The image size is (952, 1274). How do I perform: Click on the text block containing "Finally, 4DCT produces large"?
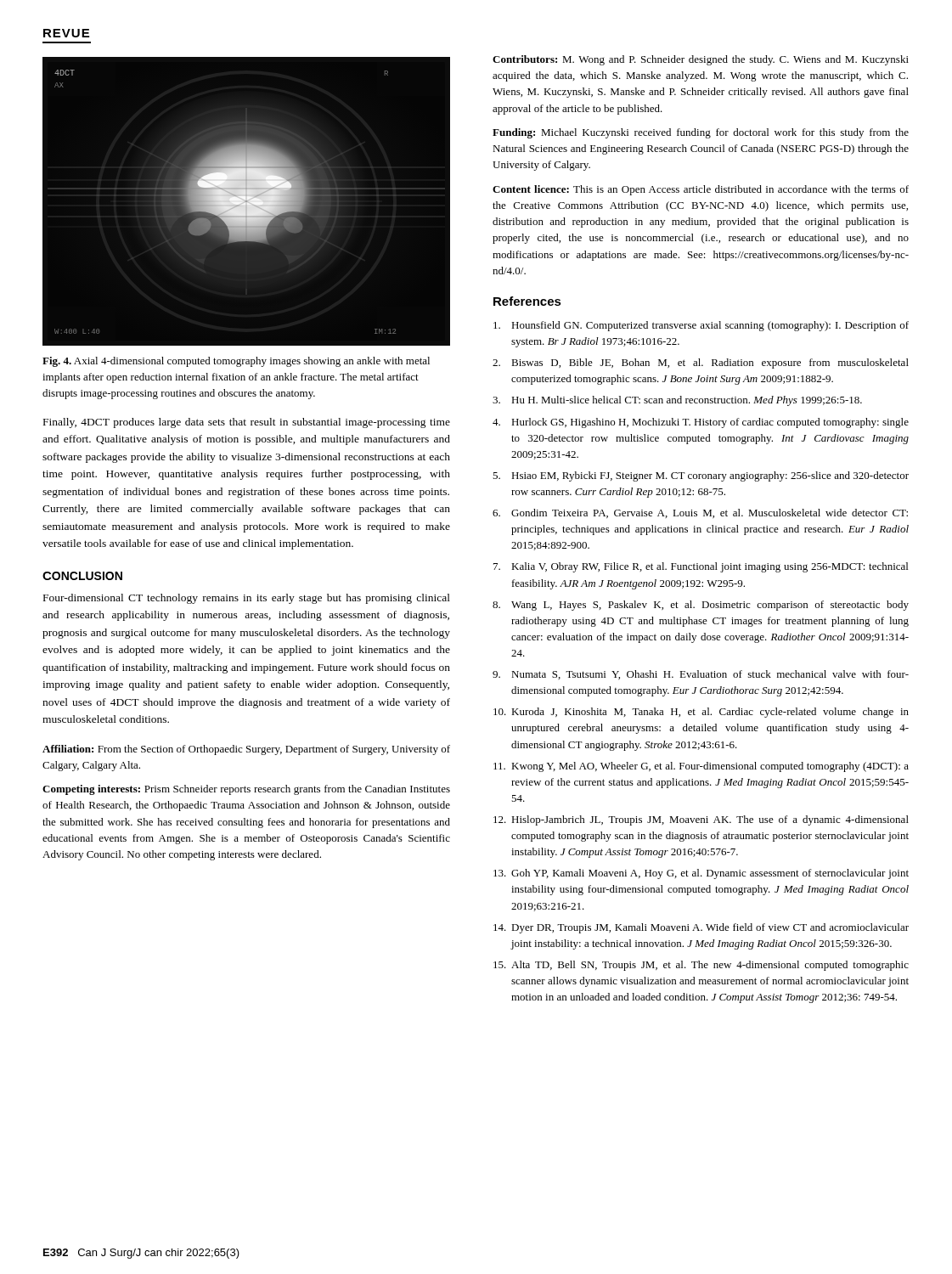coord(246,482)
